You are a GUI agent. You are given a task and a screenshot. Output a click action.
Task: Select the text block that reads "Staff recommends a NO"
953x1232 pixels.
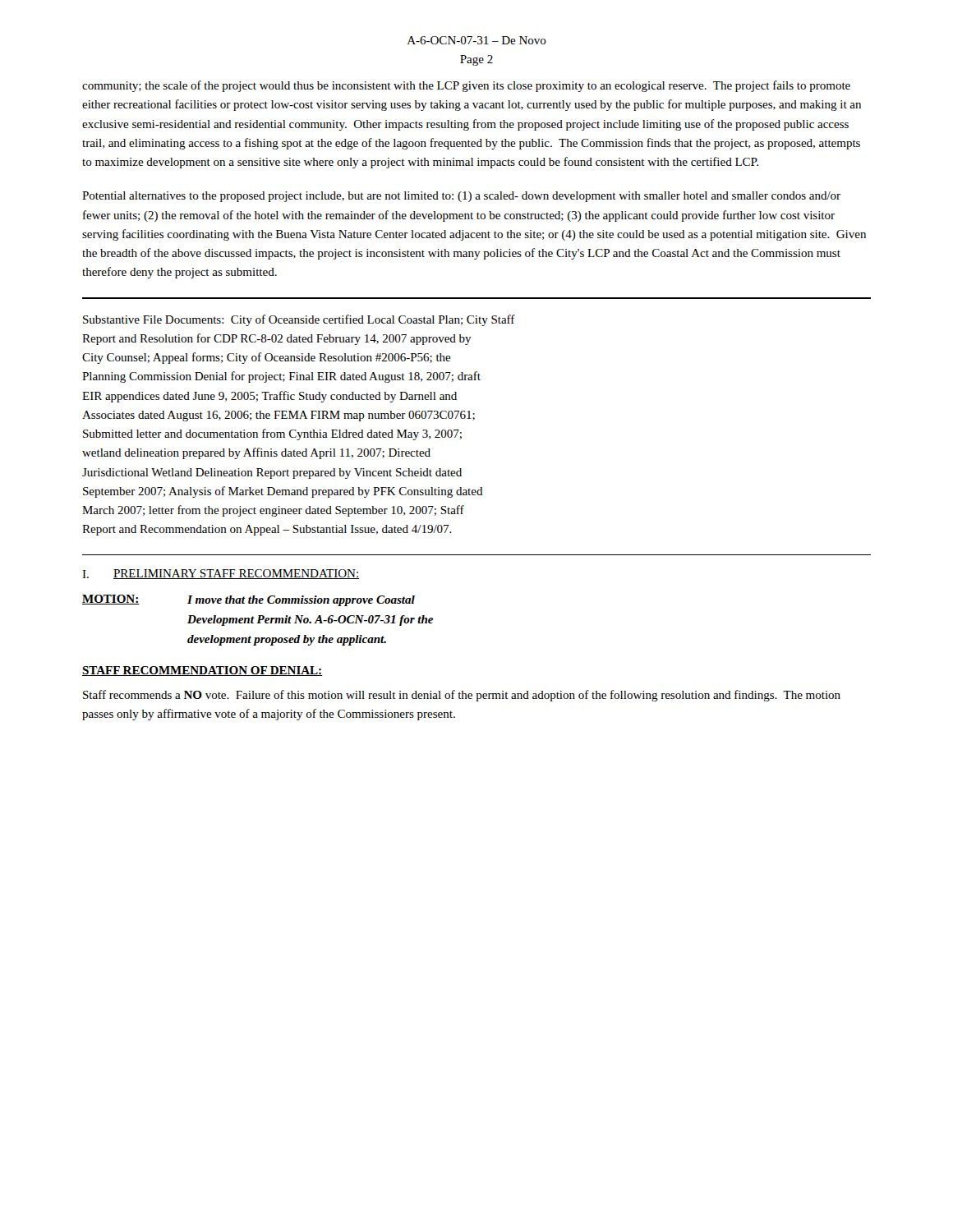461,704
